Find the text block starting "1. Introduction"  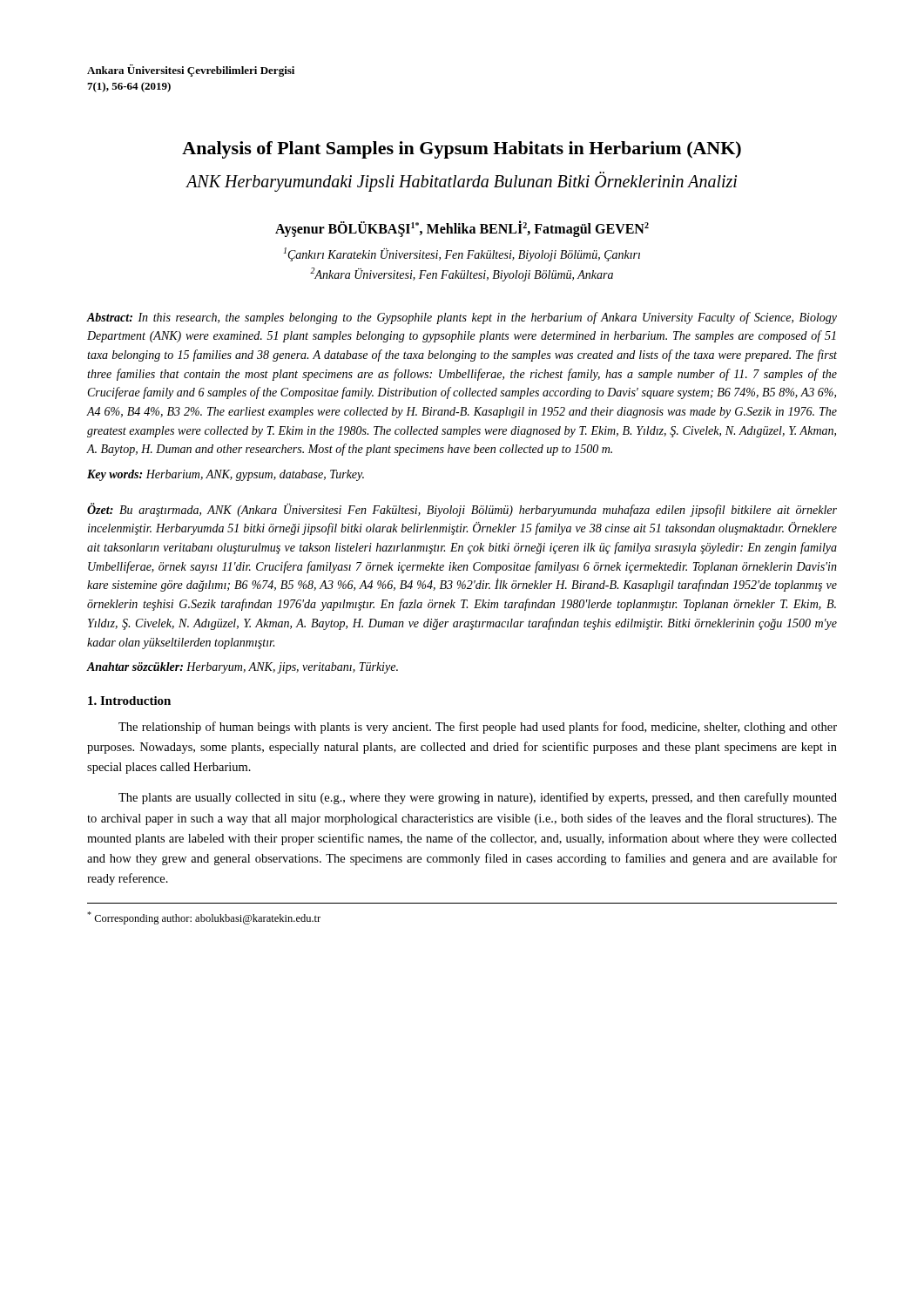(129, 700)
